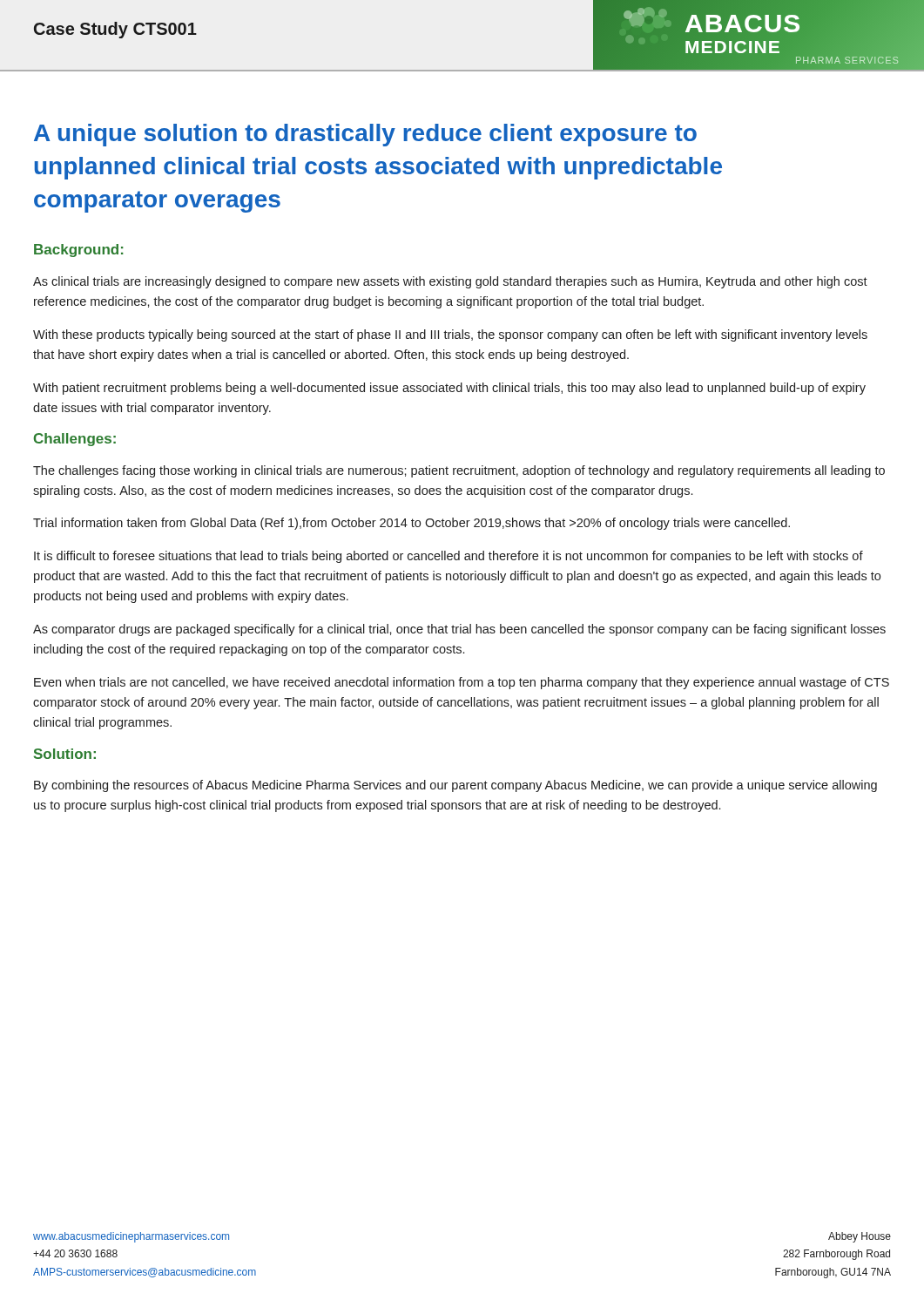The height and width of the screenshot is (1307, 924).
Task: Point to the block beginning "As clinical trials"
Action: coord(462,292)
